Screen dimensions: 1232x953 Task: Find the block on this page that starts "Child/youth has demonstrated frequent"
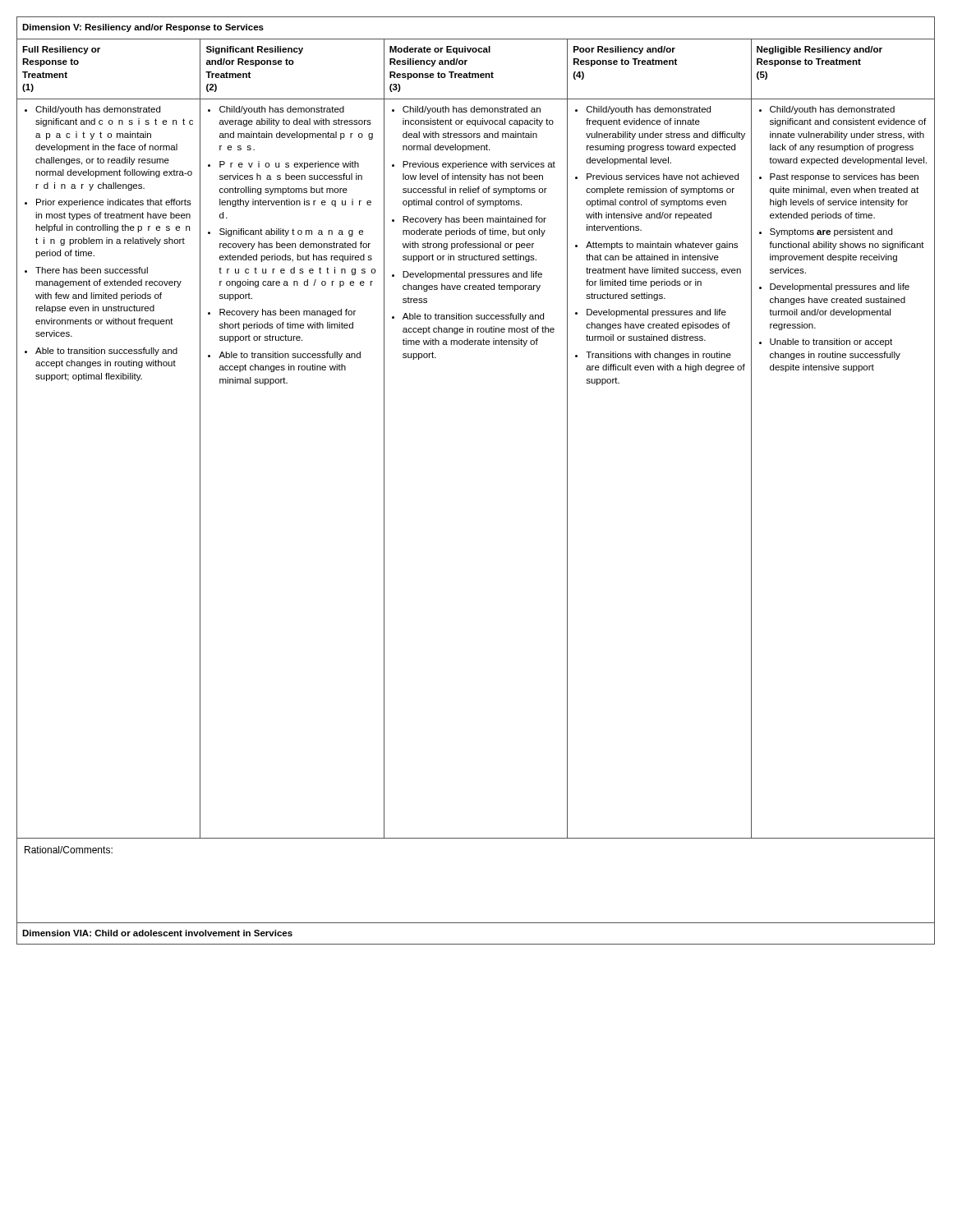tap(659, 245)
